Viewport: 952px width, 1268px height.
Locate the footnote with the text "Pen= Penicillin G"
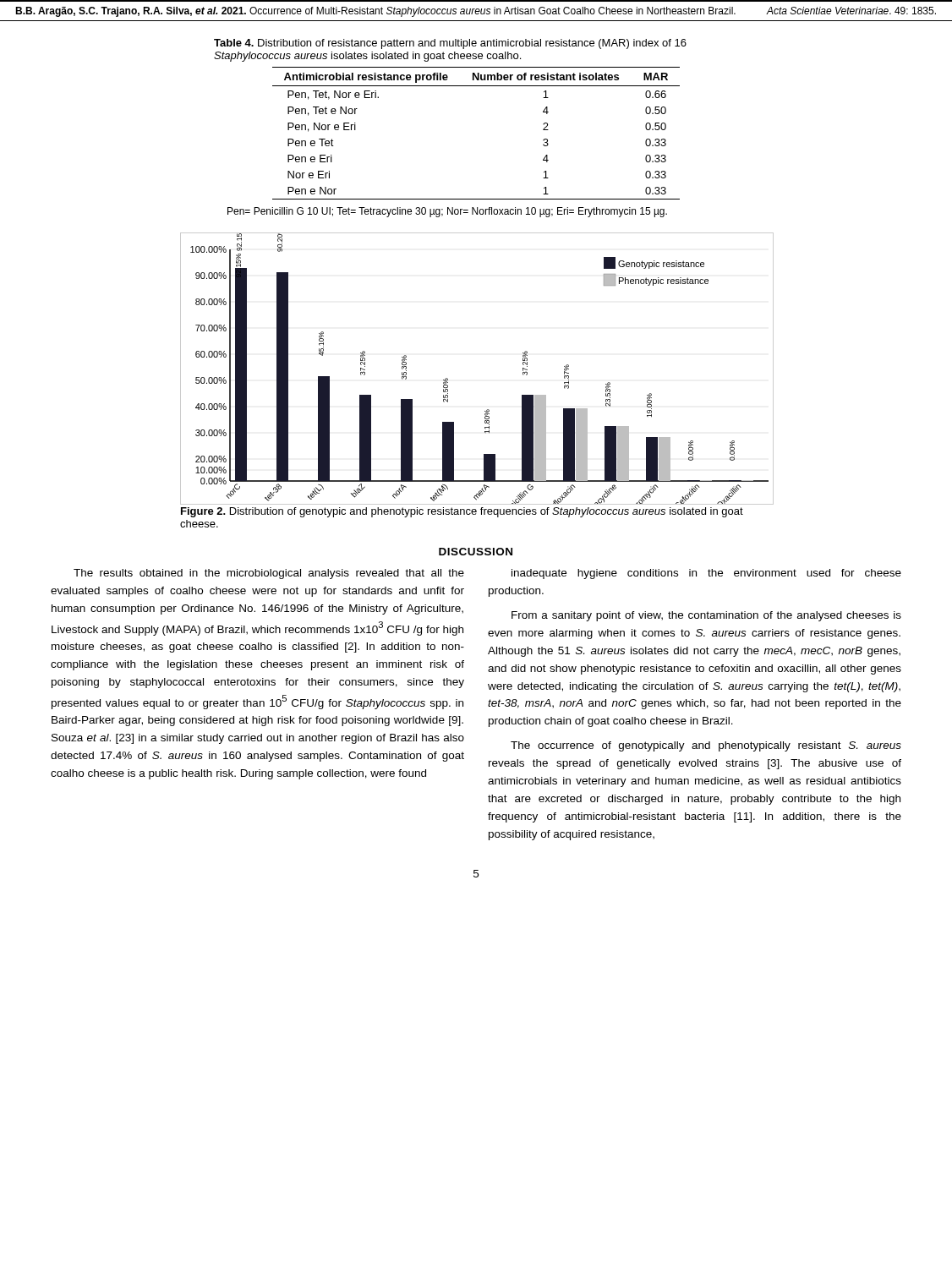pyautogui.click(x=447, y=211)
